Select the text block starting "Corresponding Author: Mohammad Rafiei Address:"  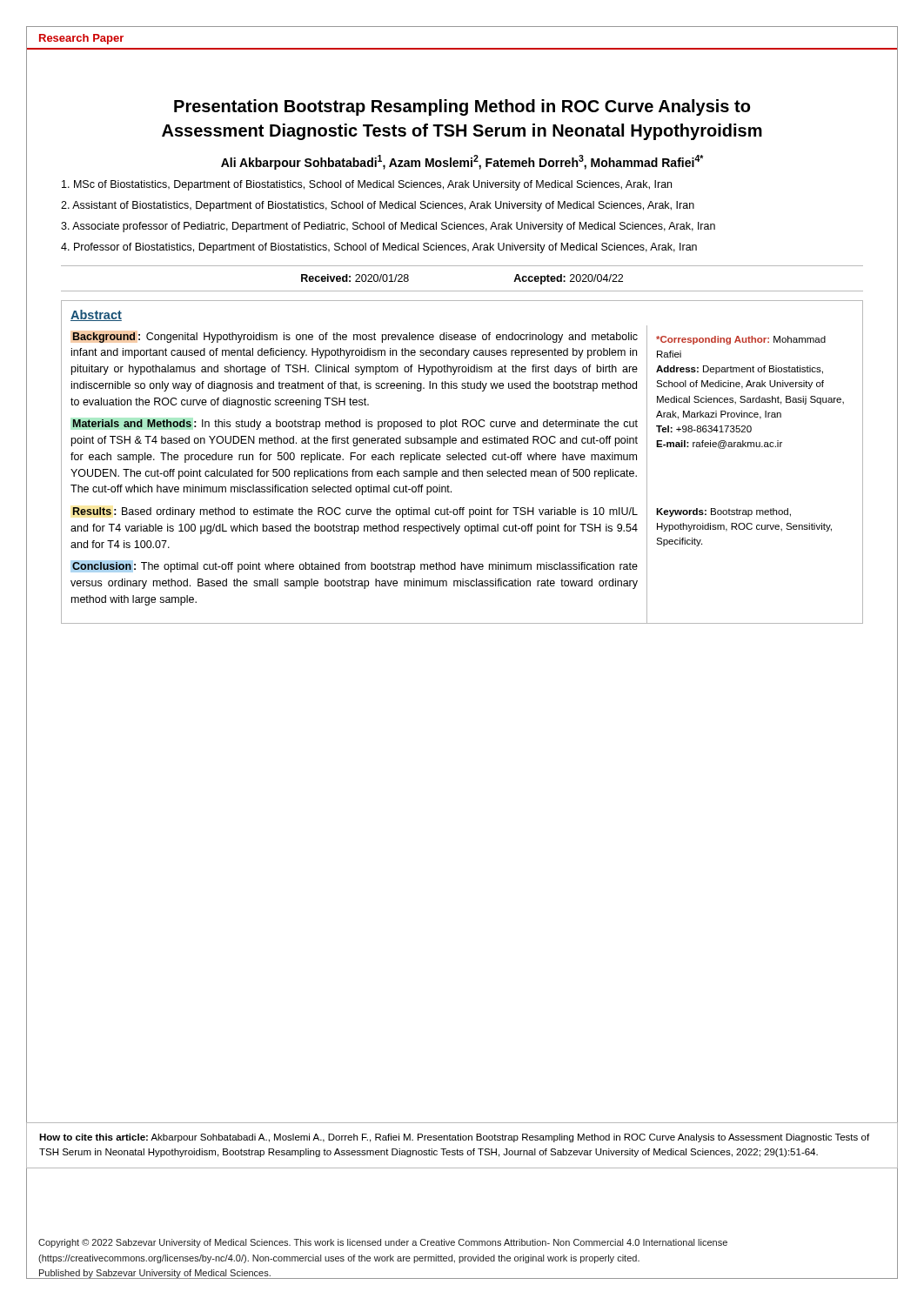click(x=750, y=392)
